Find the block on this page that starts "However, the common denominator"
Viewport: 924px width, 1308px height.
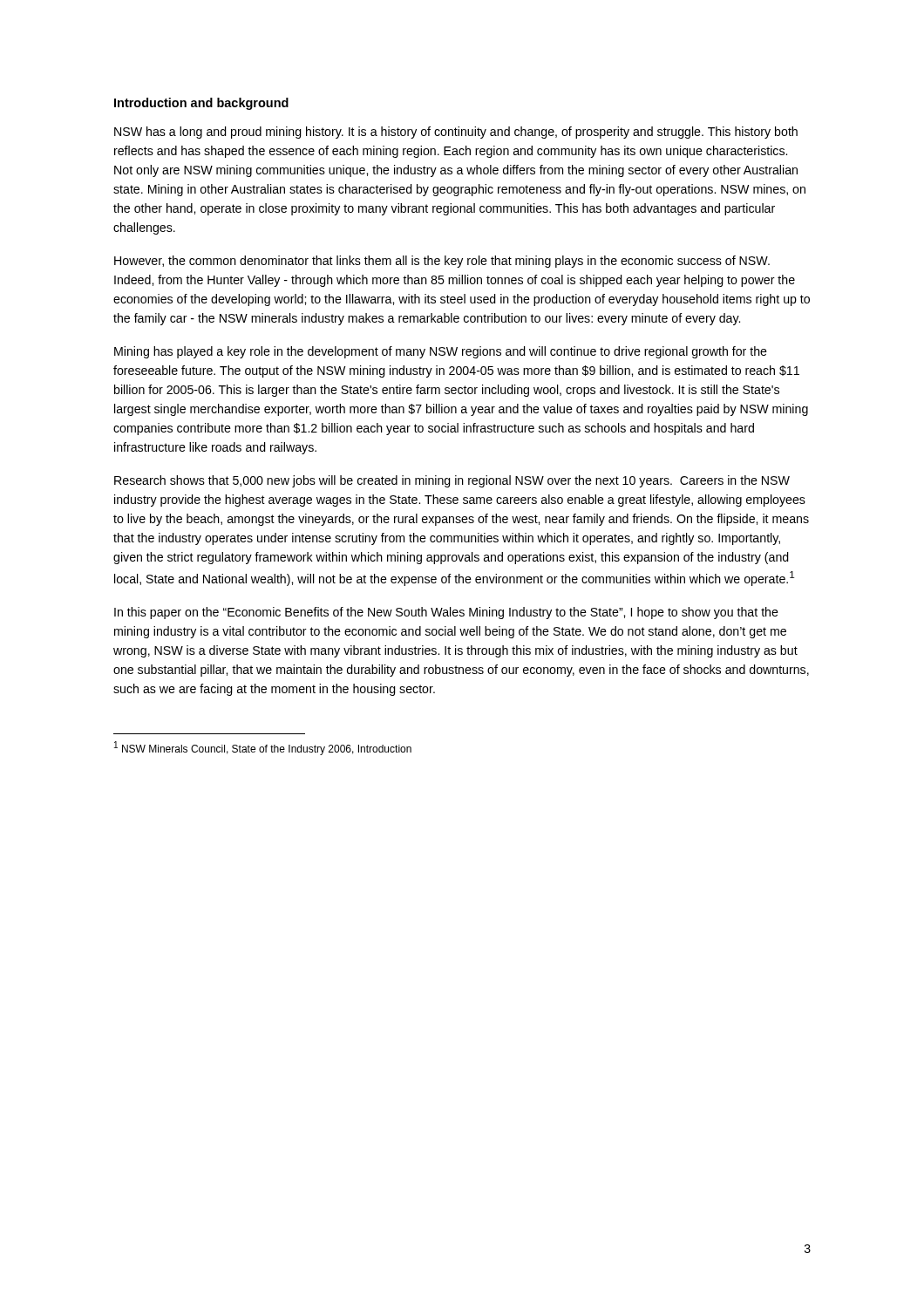pos(462,290)
